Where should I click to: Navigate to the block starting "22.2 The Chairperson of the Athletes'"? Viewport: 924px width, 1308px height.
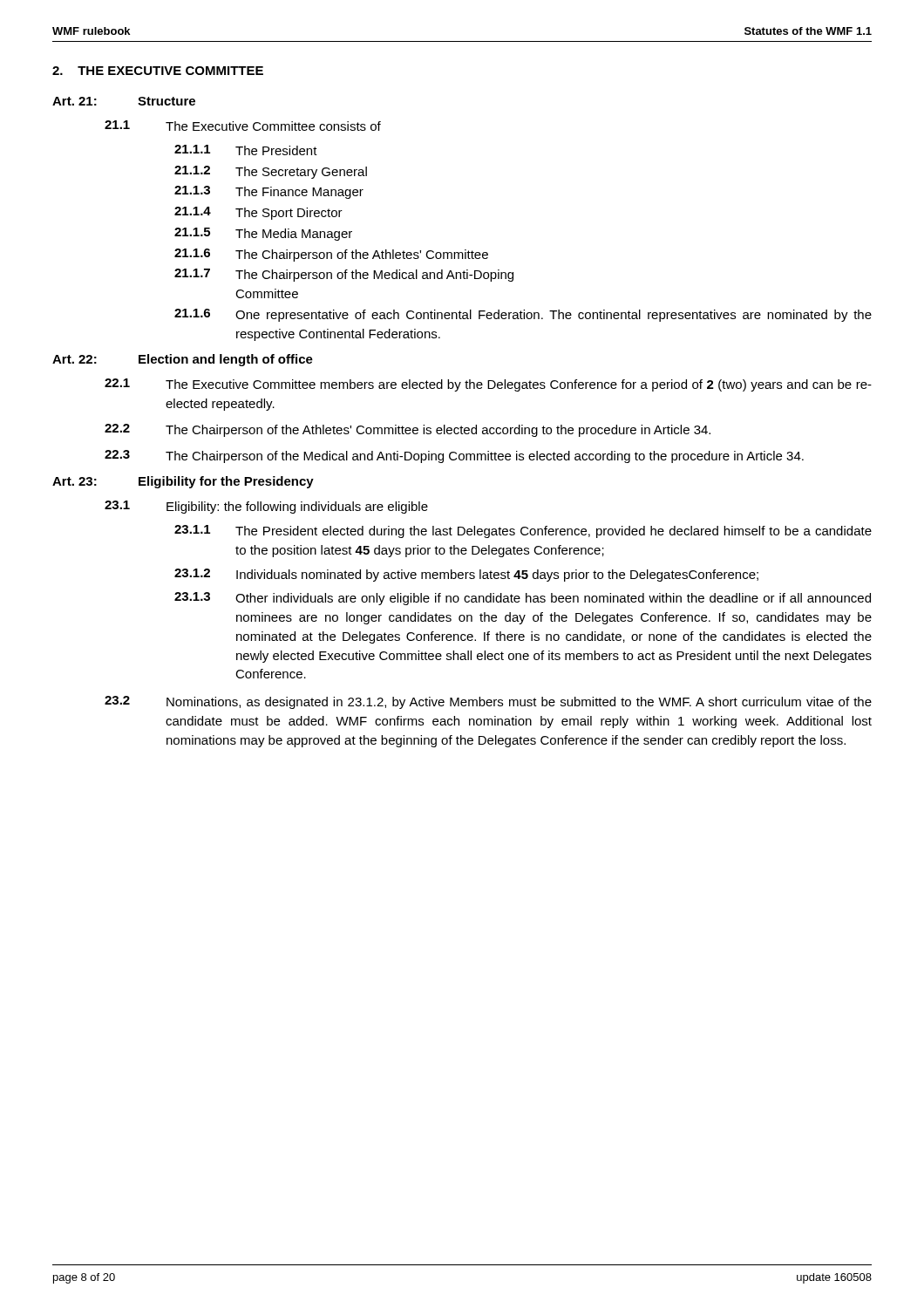pos(488,430)
